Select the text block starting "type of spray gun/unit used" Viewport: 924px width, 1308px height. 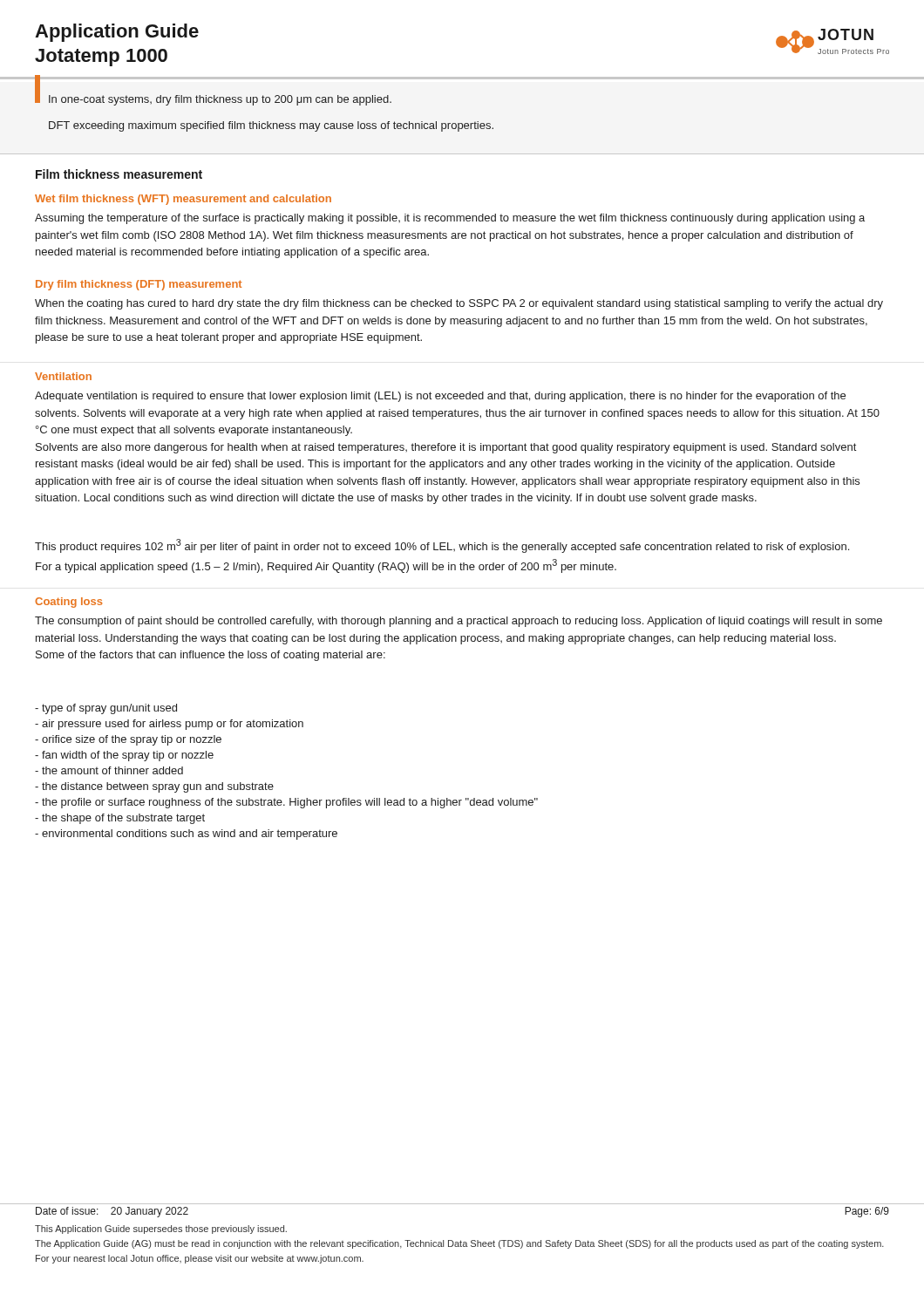coord(106,708)
